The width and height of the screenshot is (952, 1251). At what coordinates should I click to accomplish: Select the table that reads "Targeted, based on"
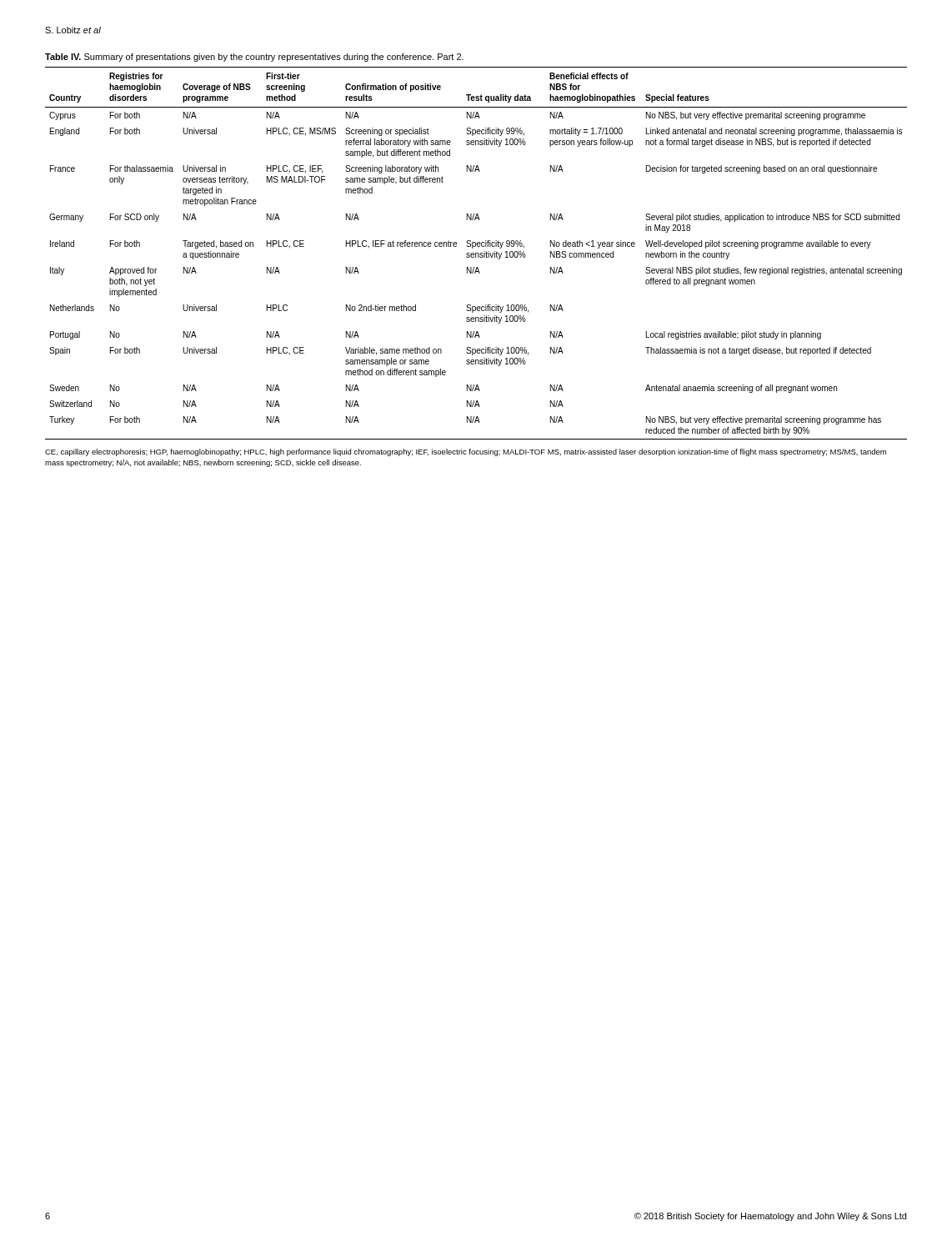pos(476,253)
